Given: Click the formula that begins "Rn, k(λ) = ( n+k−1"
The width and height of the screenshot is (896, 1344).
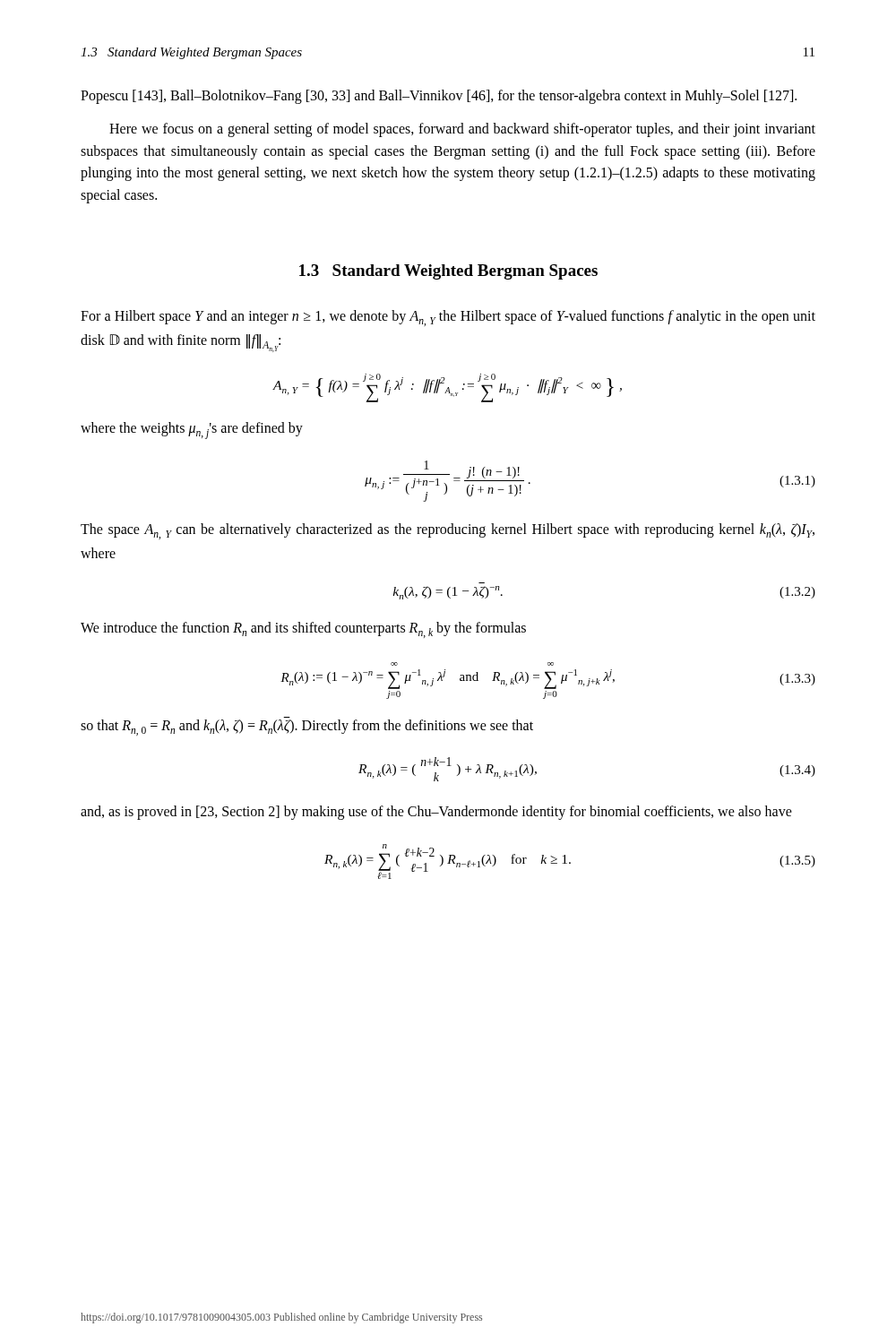Looking at the screenshot, I should click(448, 770).
